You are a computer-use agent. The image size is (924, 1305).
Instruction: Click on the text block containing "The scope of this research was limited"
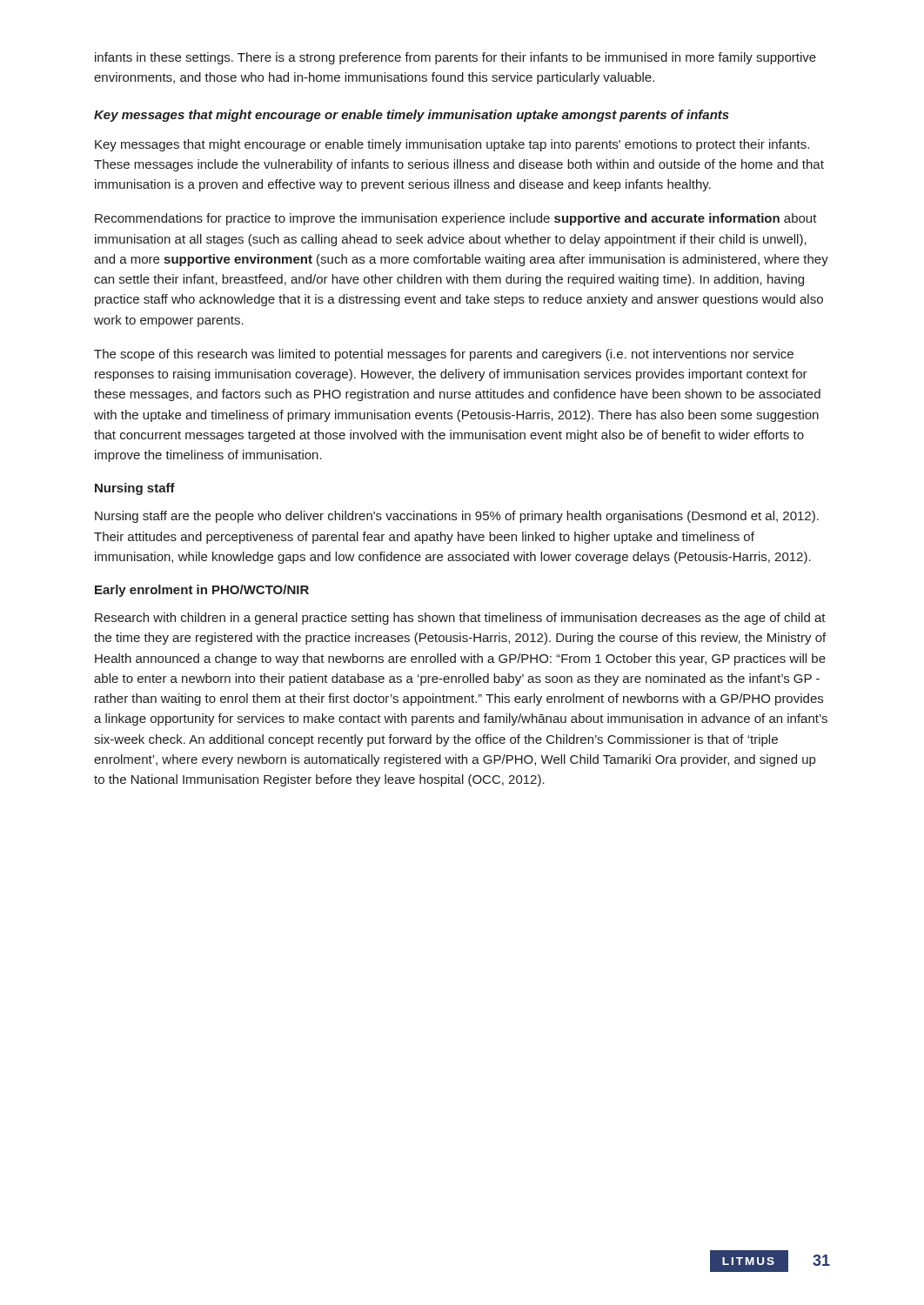pyautogui.click(x=457, y=404)
